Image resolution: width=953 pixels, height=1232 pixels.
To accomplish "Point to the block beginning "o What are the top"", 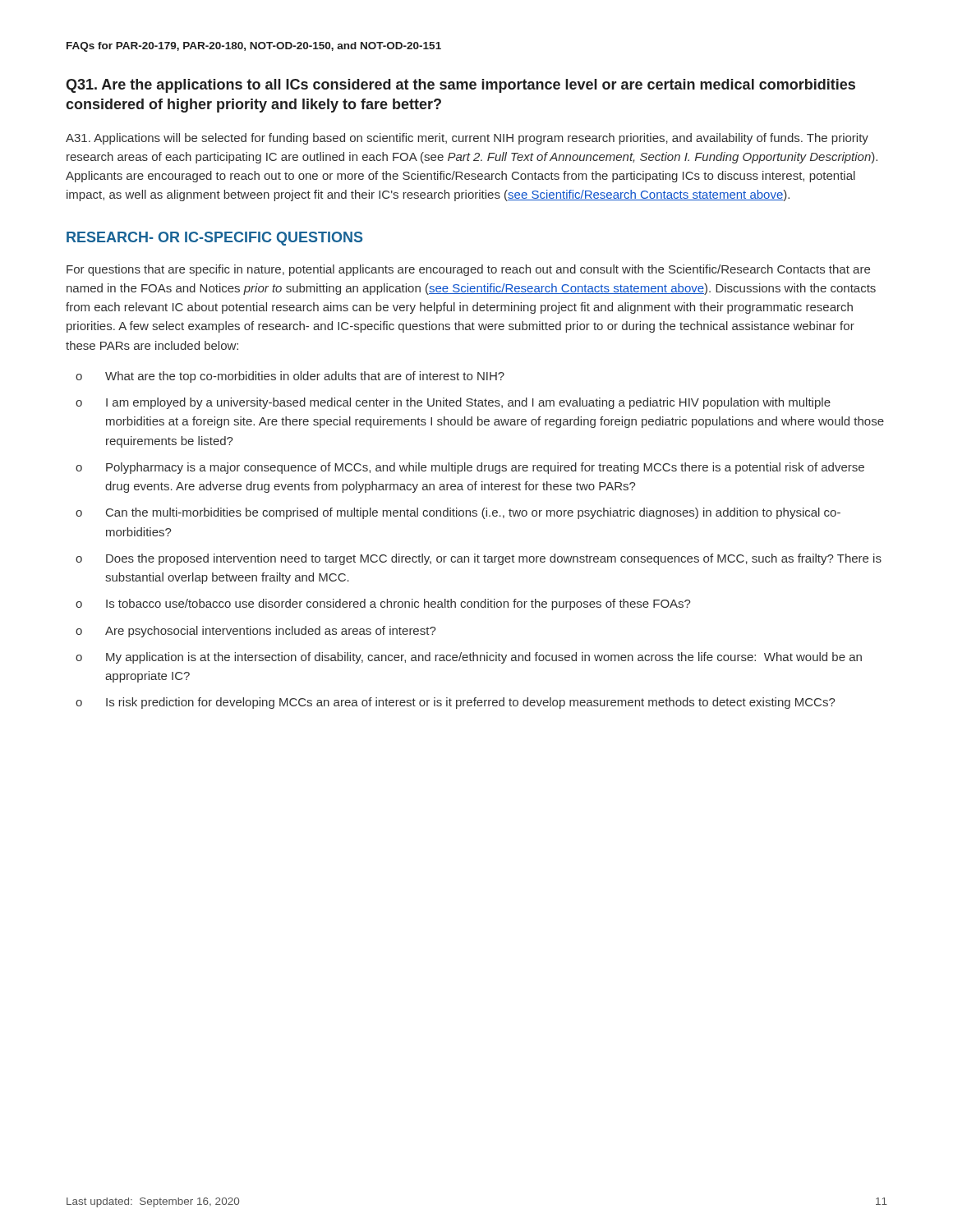I will point(476,376).
